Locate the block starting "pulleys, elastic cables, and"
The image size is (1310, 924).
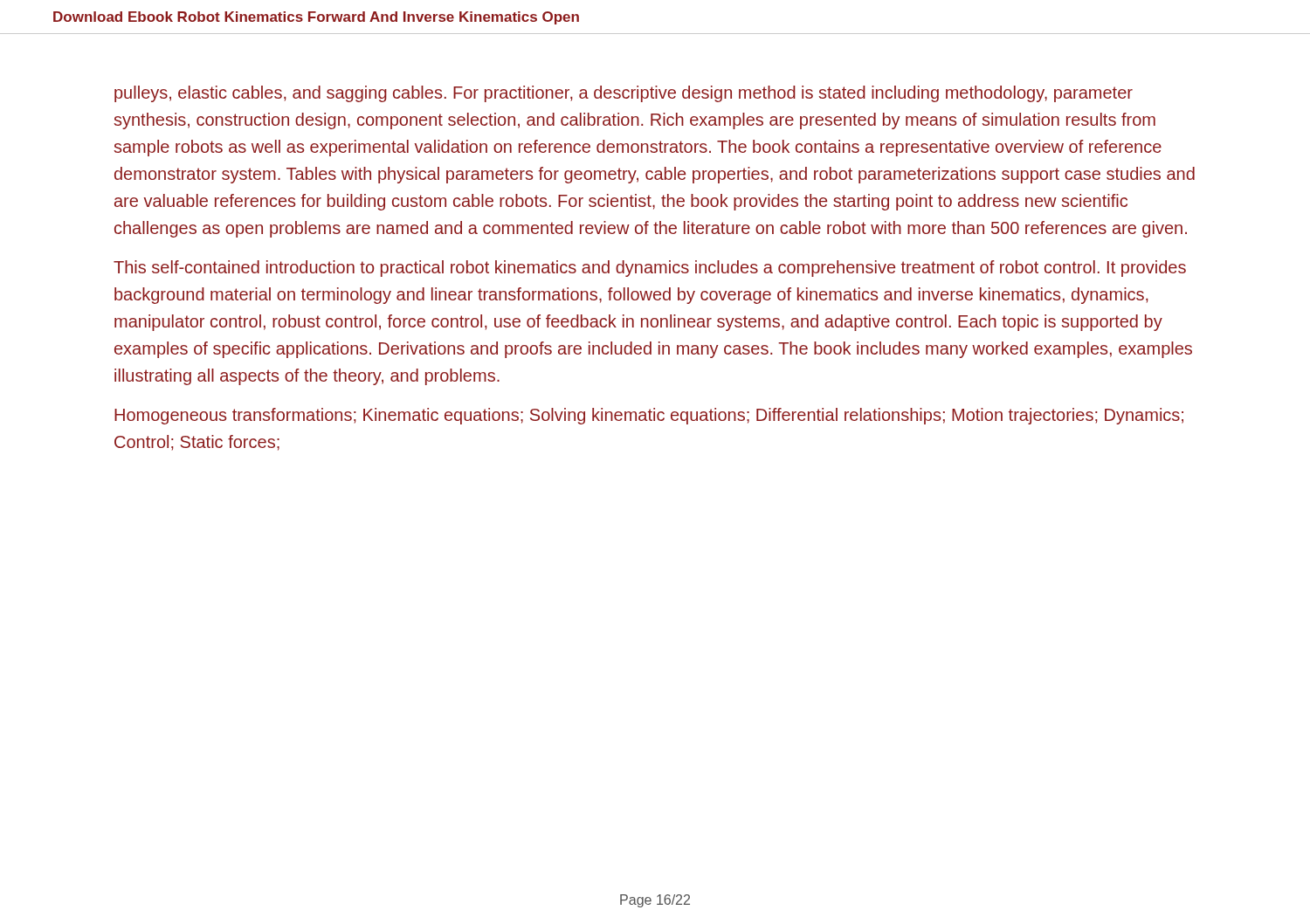click(654, 160)
